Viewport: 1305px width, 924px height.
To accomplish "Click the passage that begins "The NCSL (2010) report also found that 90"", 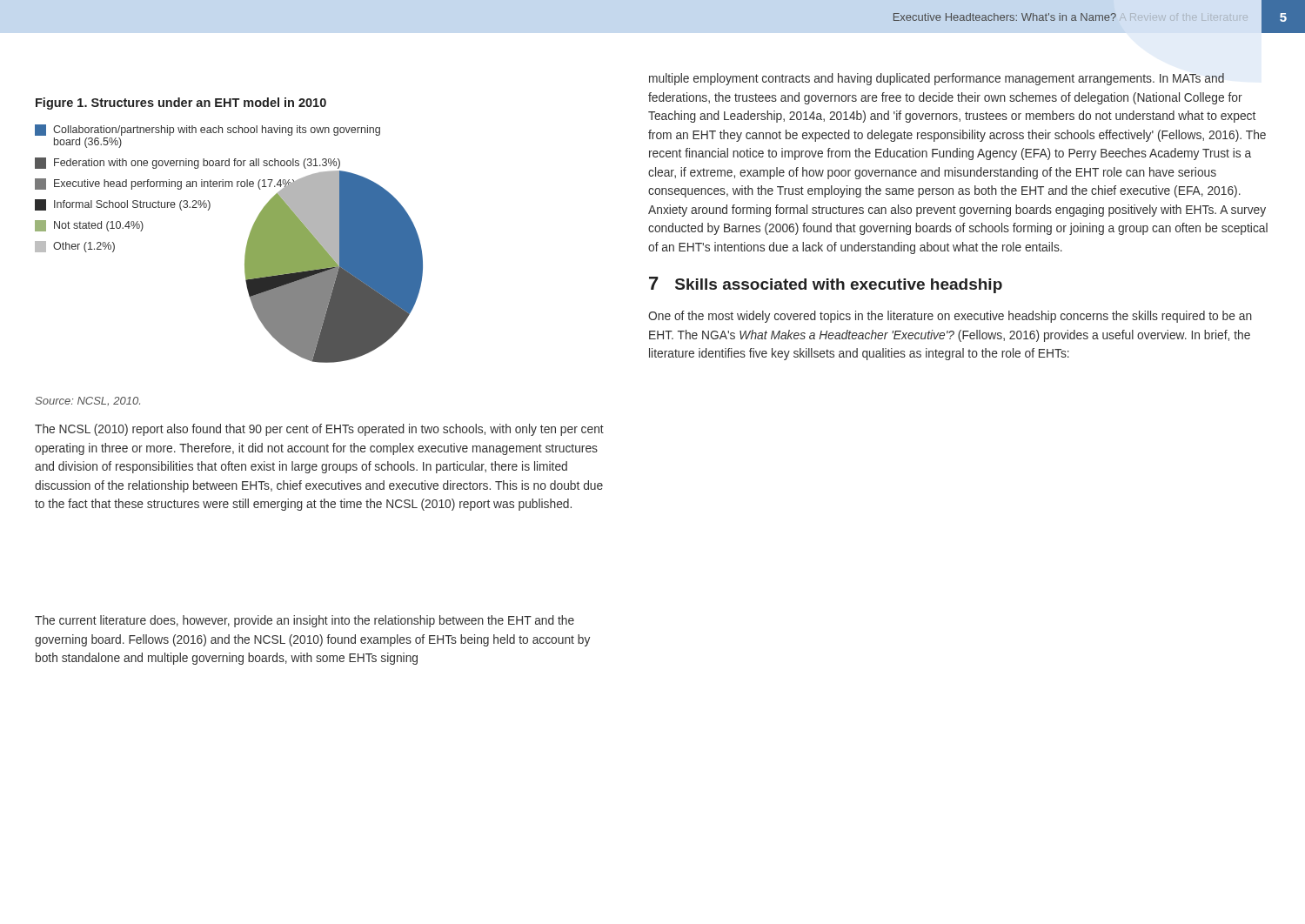I will 319,467.
